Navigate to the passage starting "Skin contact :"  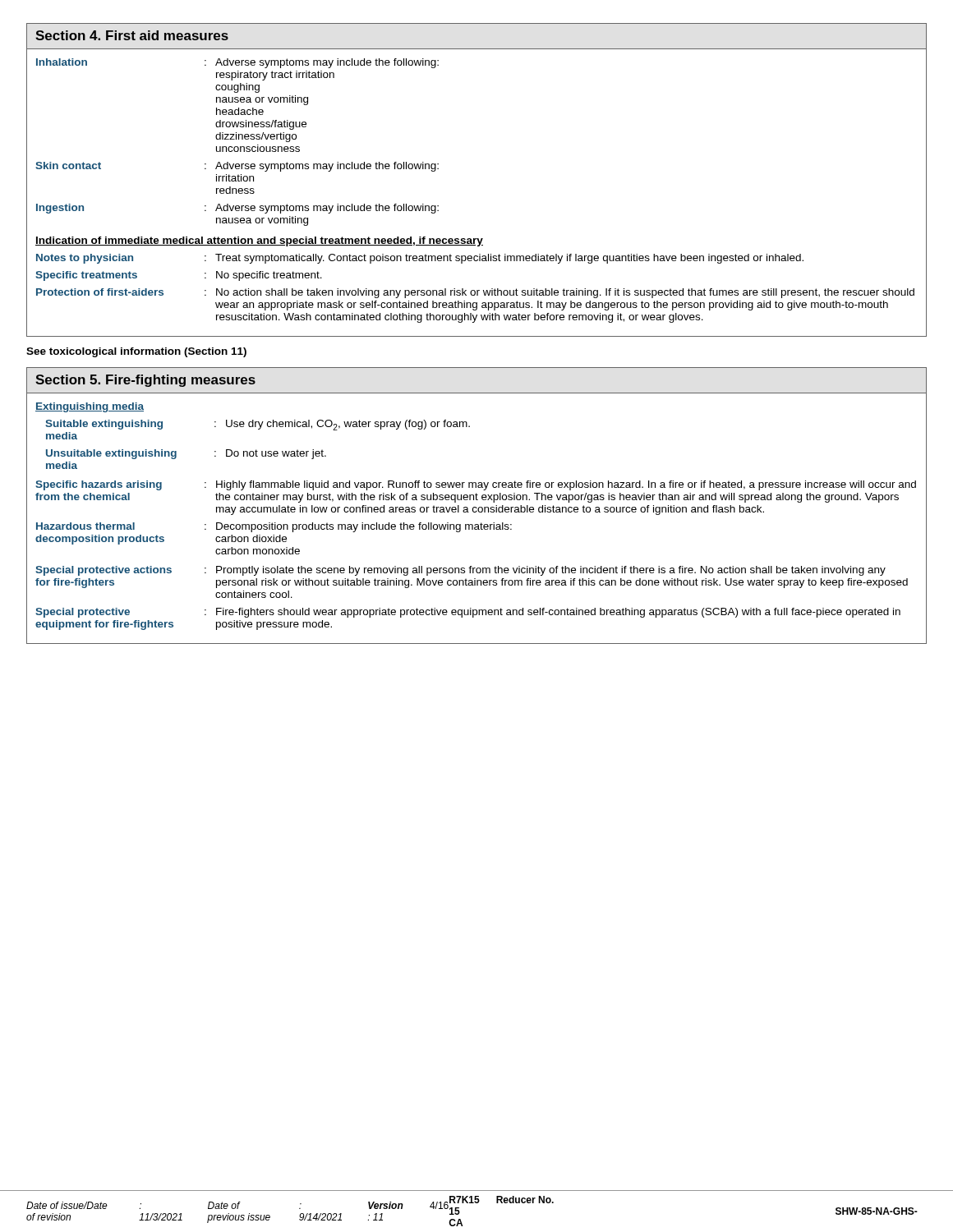[x=237, y=167]
